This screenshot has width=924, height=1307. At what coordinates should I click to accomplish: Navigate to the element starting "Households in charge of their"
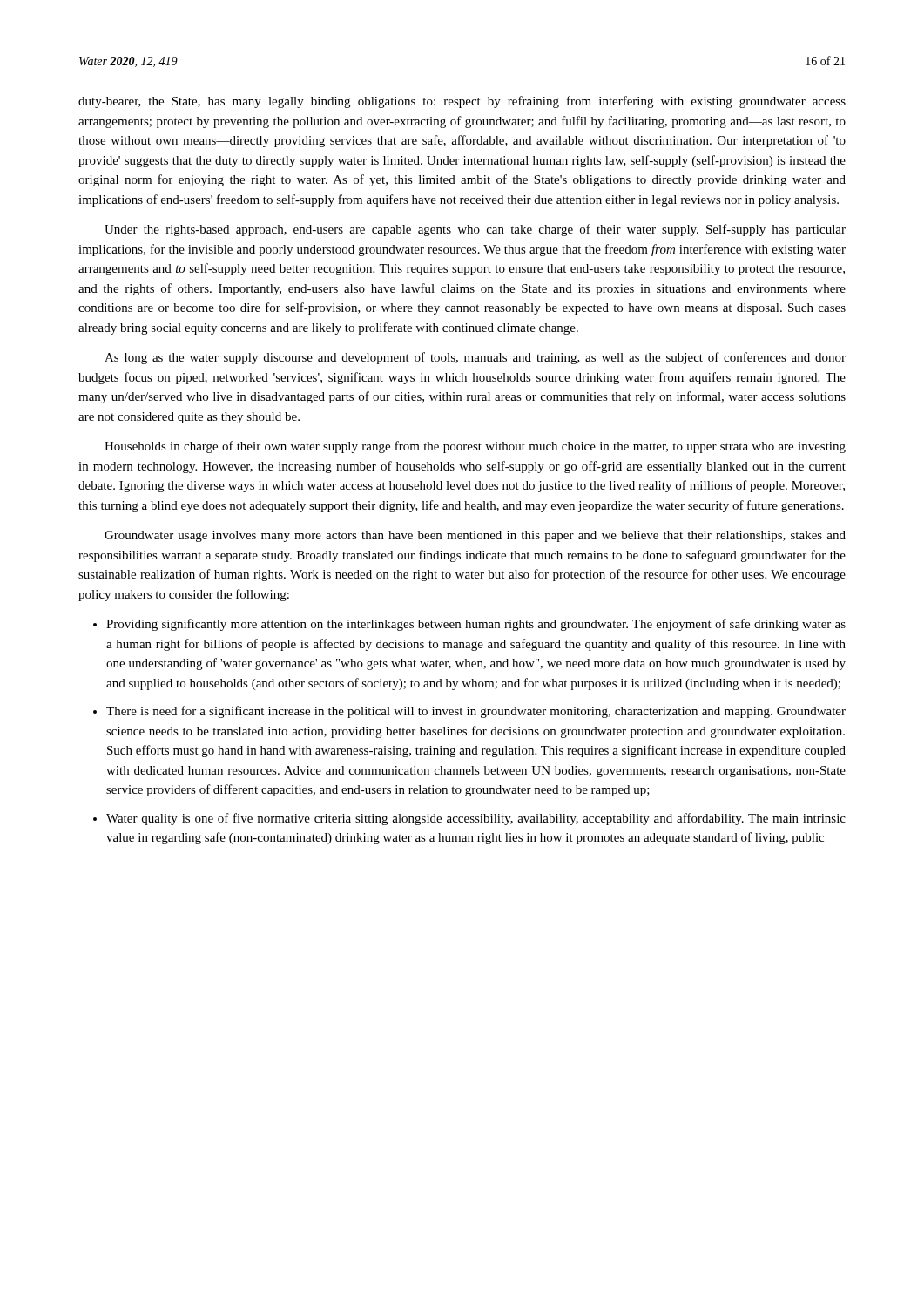462,476
